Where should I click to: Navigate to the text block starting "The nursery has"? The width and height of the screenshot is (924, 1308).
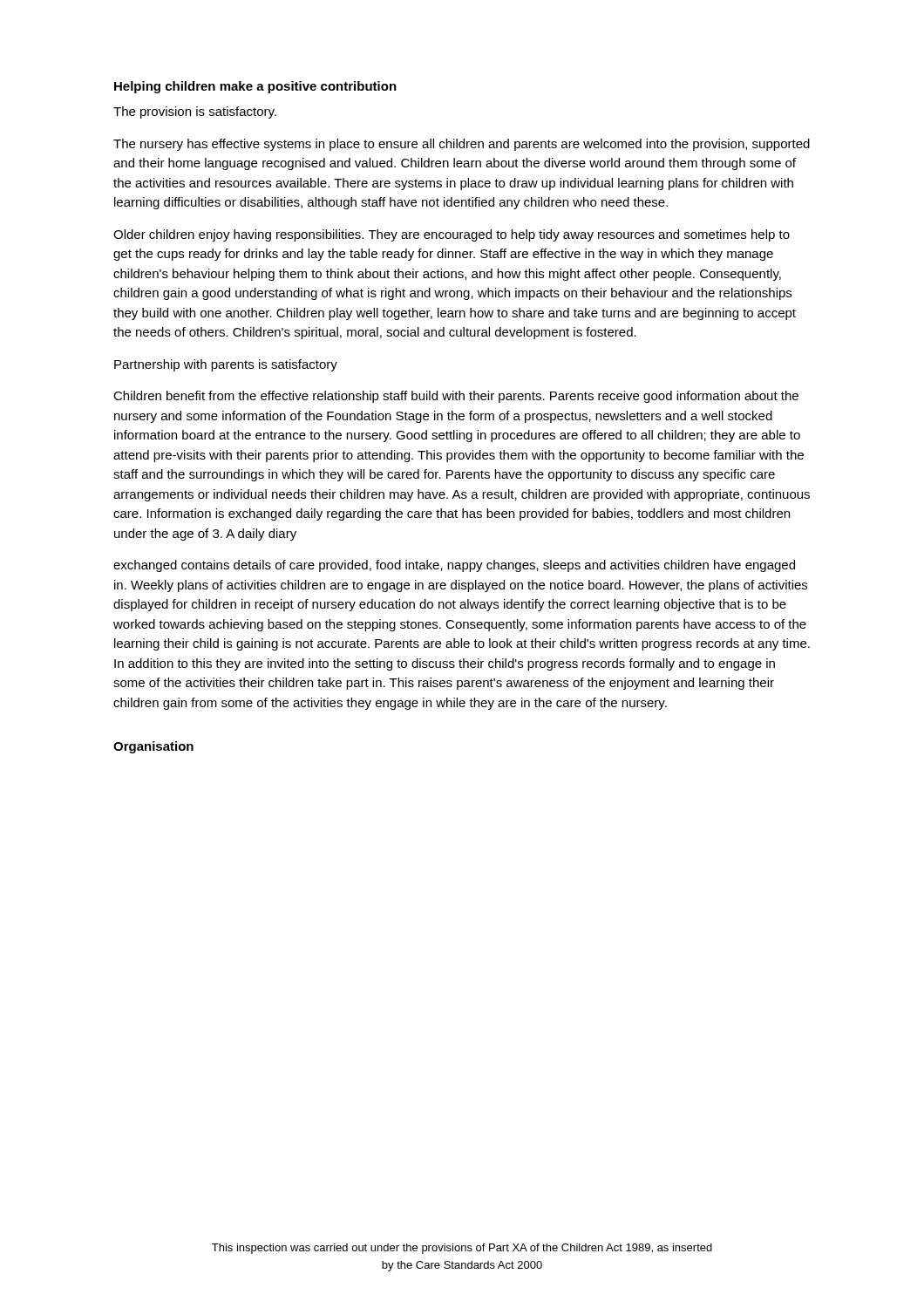[462, 172]
